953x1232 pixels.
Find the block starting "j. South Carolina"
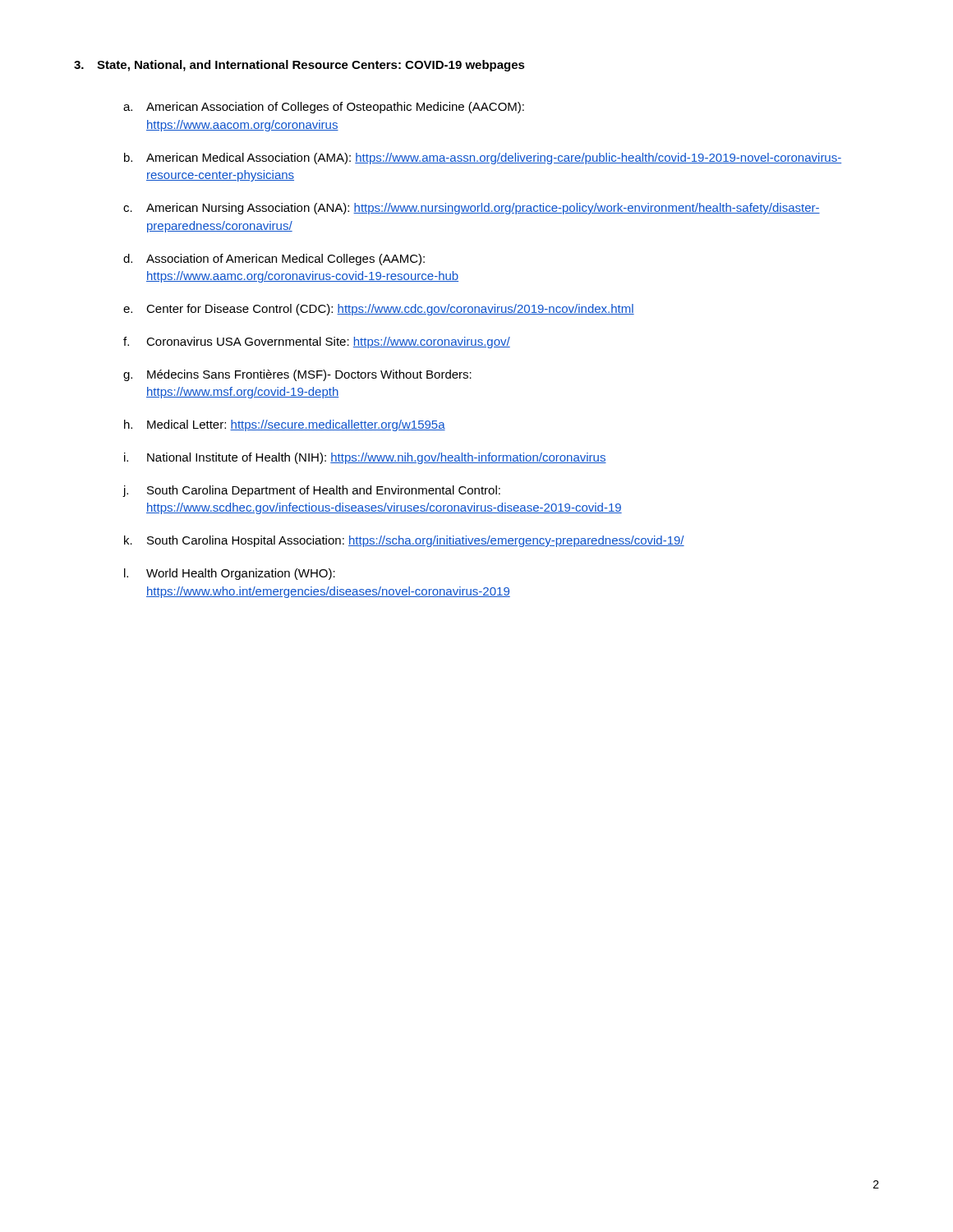click(501, 499)
